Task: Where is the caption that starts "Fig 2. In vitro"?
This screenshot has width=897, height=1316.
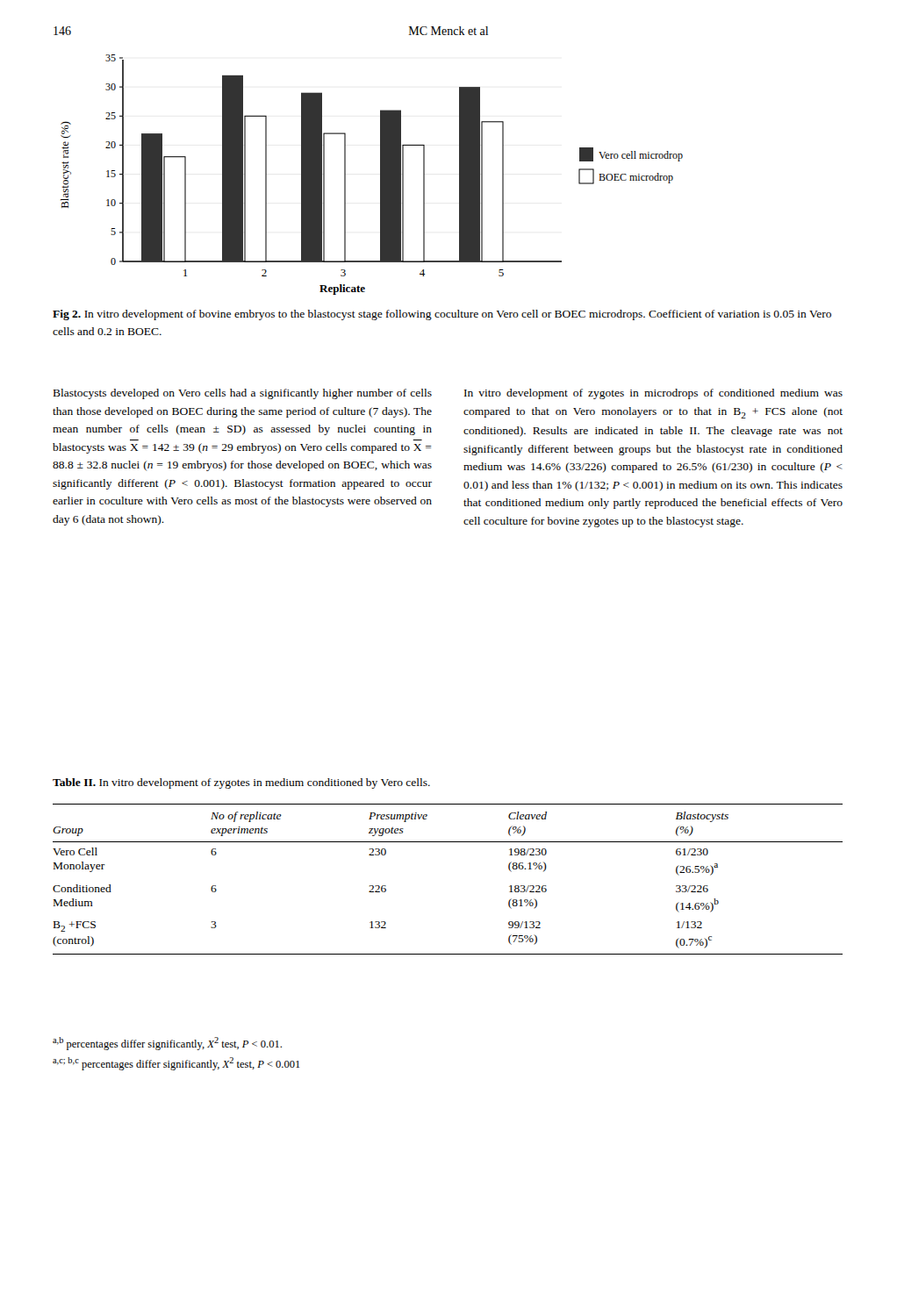Action: coord(442,322)
